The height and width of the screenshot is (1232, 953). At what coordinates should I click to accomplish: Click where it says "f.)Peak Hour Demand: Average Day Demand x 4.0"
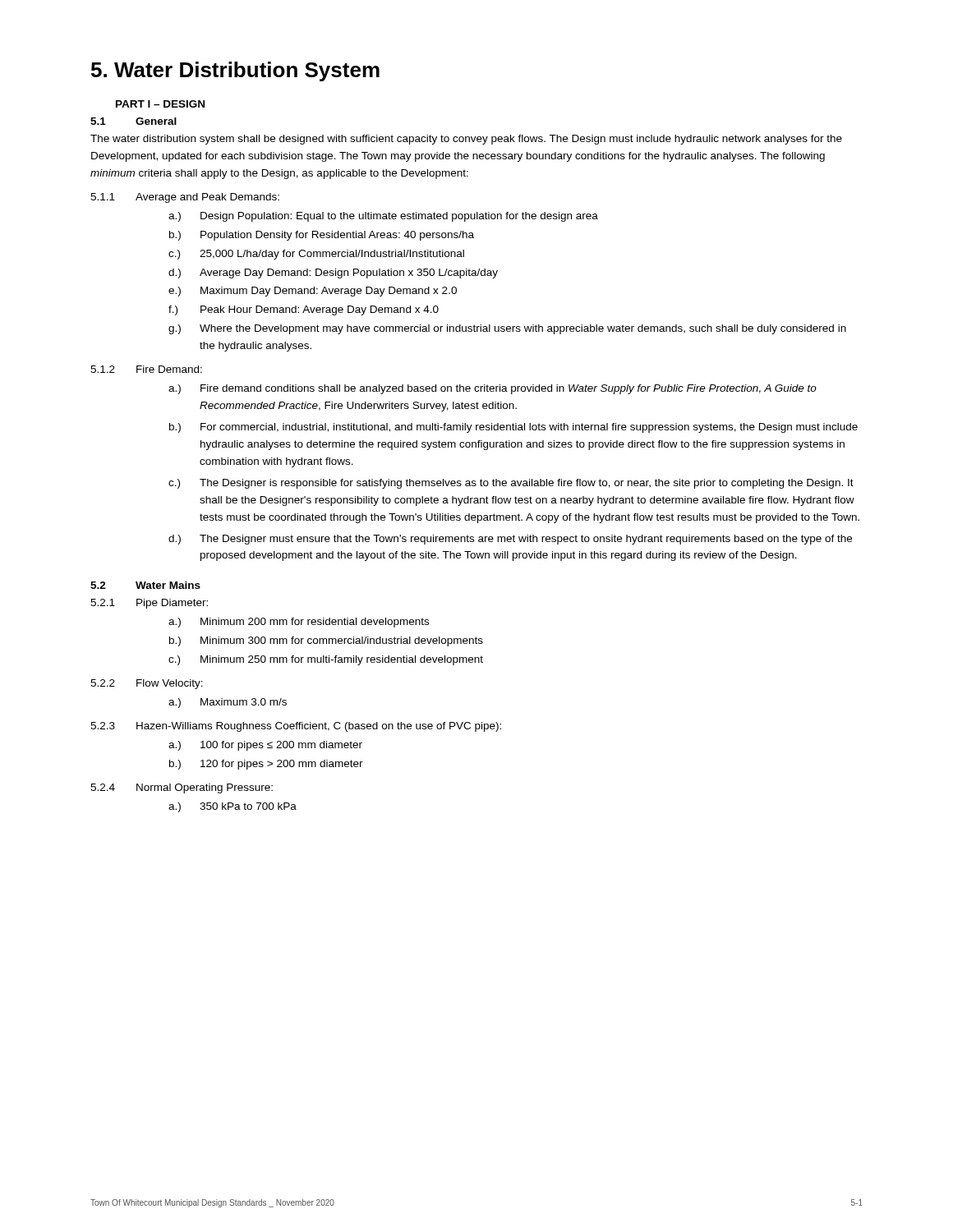click(304, 310)
